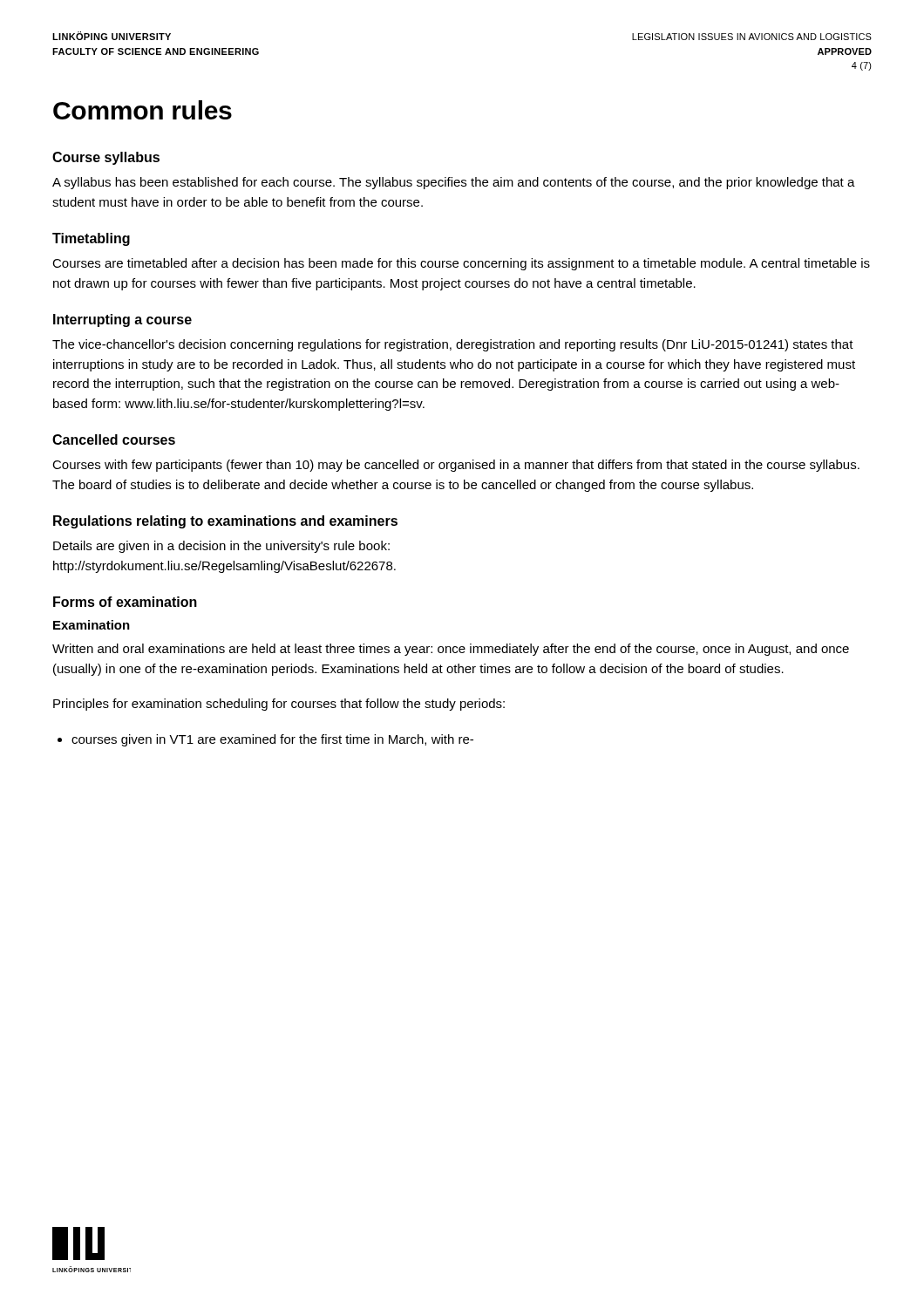Locate the passage starting "Cancelled courses"
Screen dimensions: 1308x924
point(114,439)
